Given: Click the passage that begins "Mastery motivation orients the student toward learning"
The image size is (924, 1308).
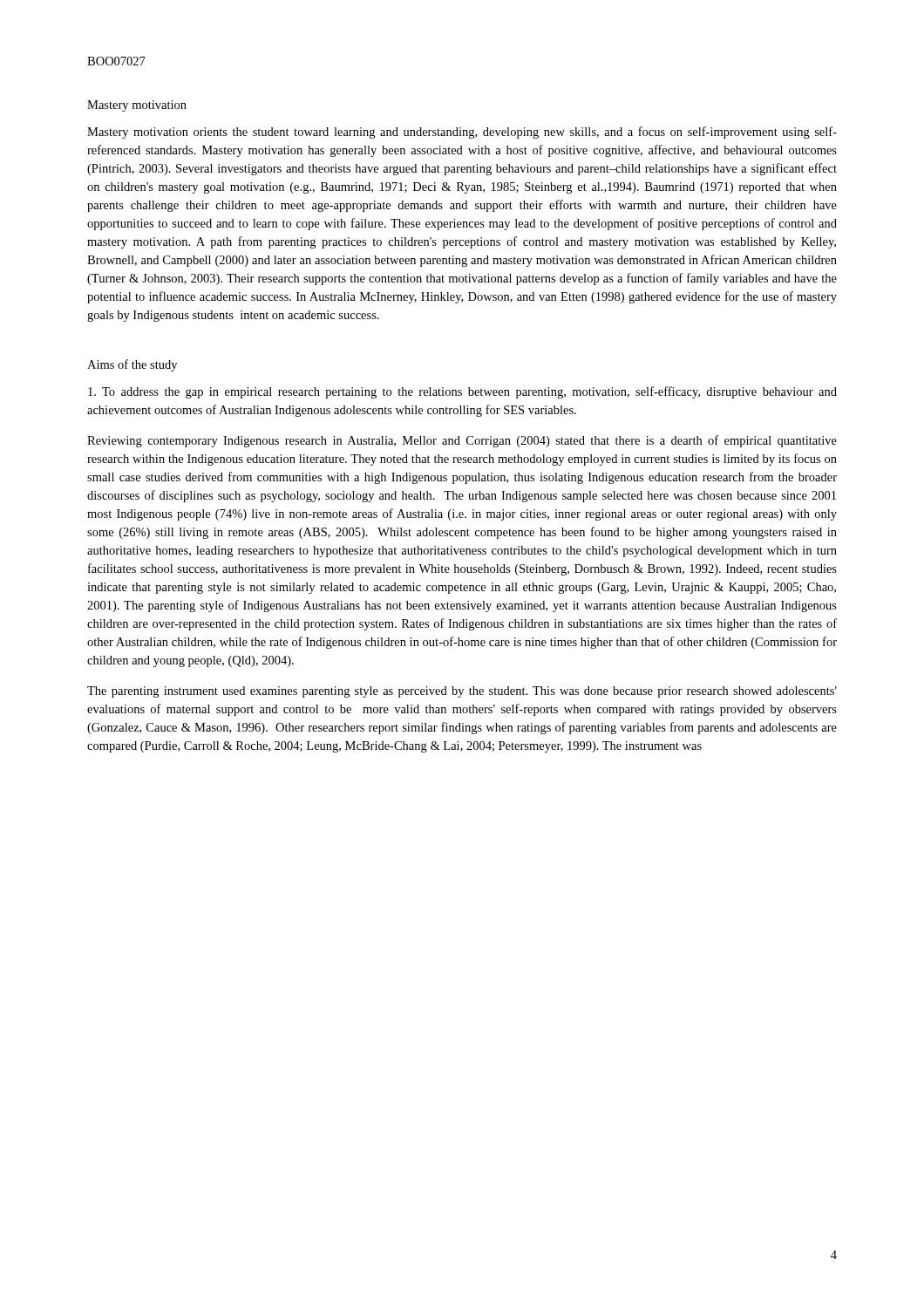Looking at the screenshot, I should click(x=462, y=223).
